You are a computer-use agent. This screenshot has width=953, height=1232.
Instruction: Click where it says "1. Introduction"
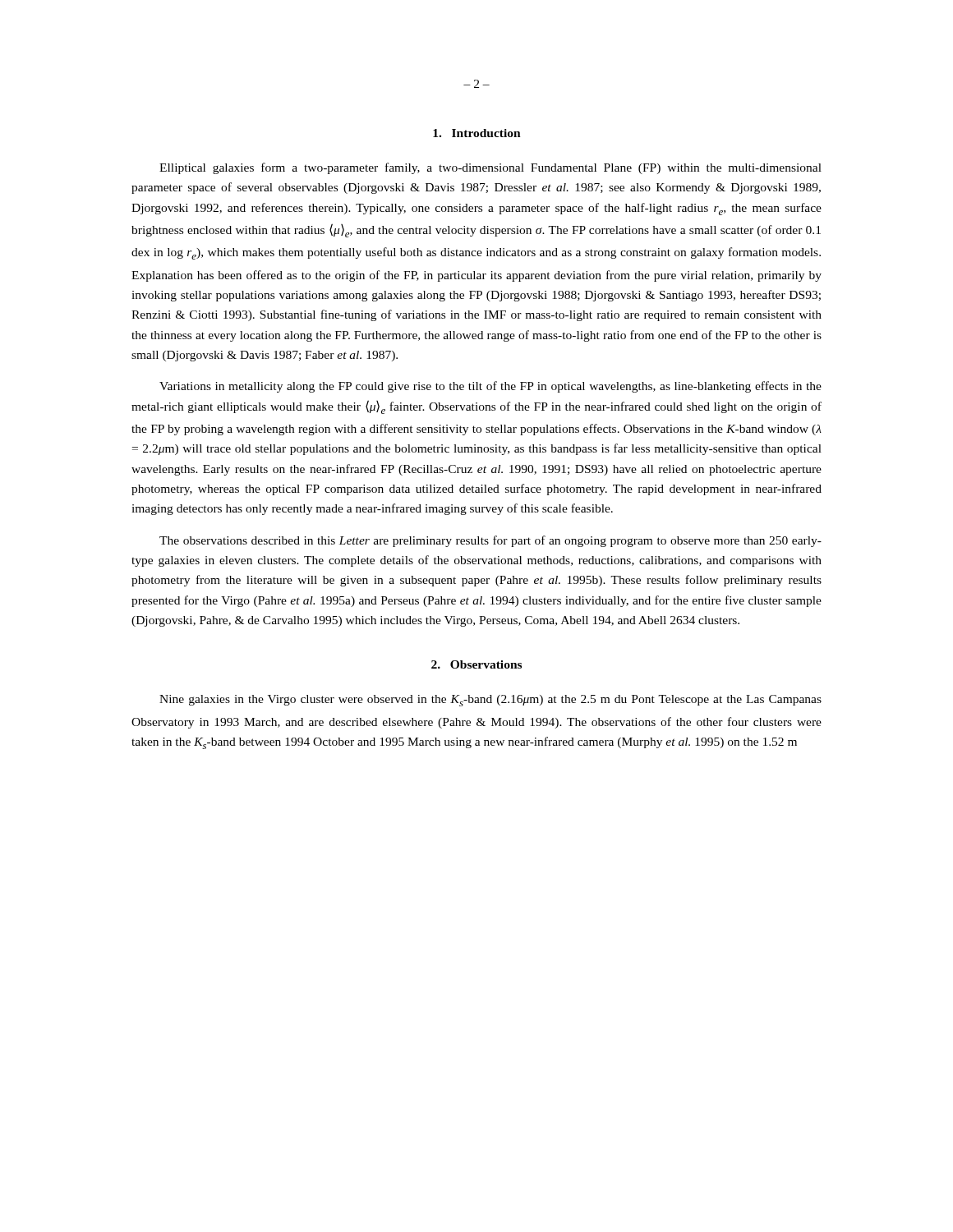(x=476, y=133)
